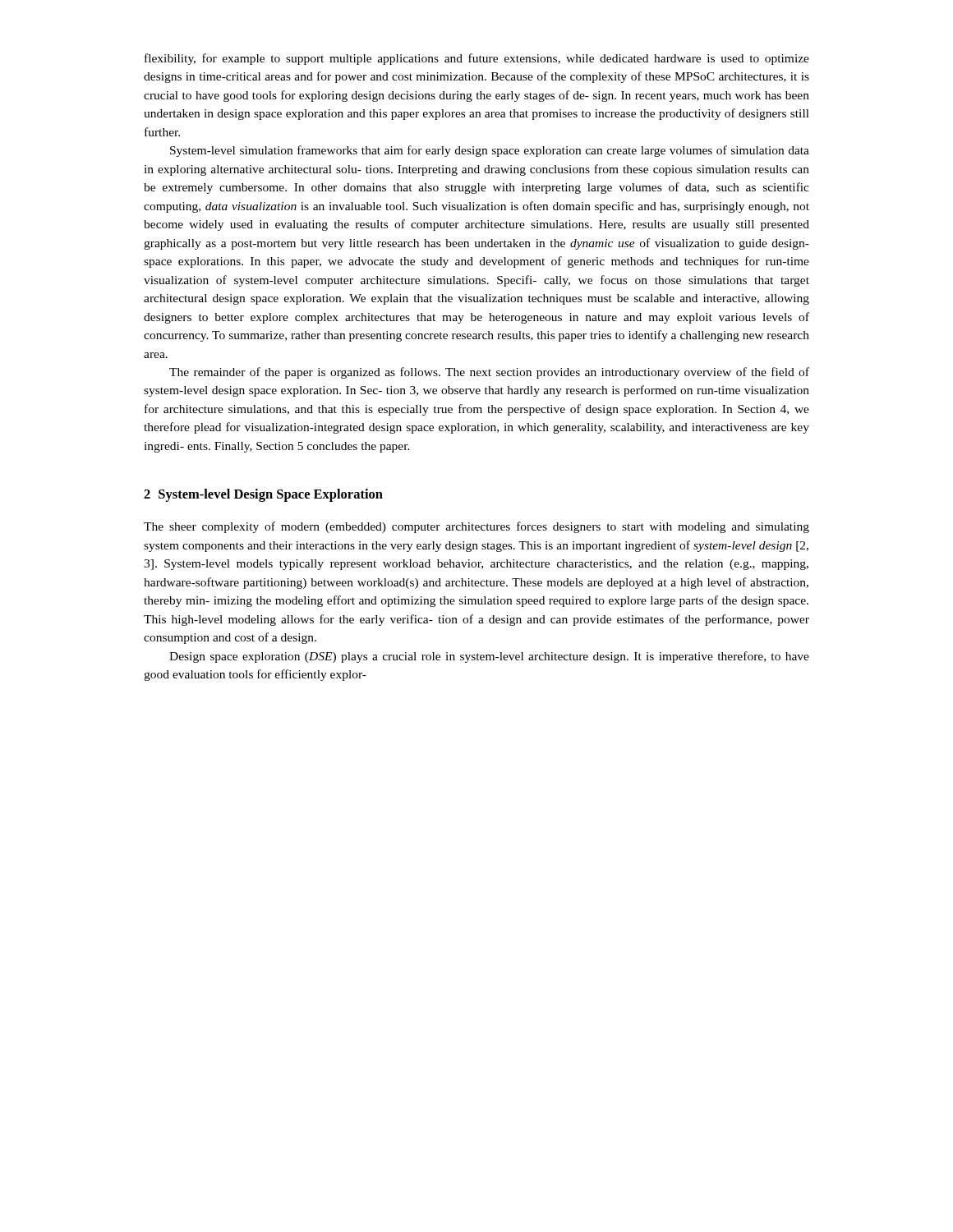Locate the text starting "The sheer complexity of modern (embedded) computer architectures"

(476, 582)
